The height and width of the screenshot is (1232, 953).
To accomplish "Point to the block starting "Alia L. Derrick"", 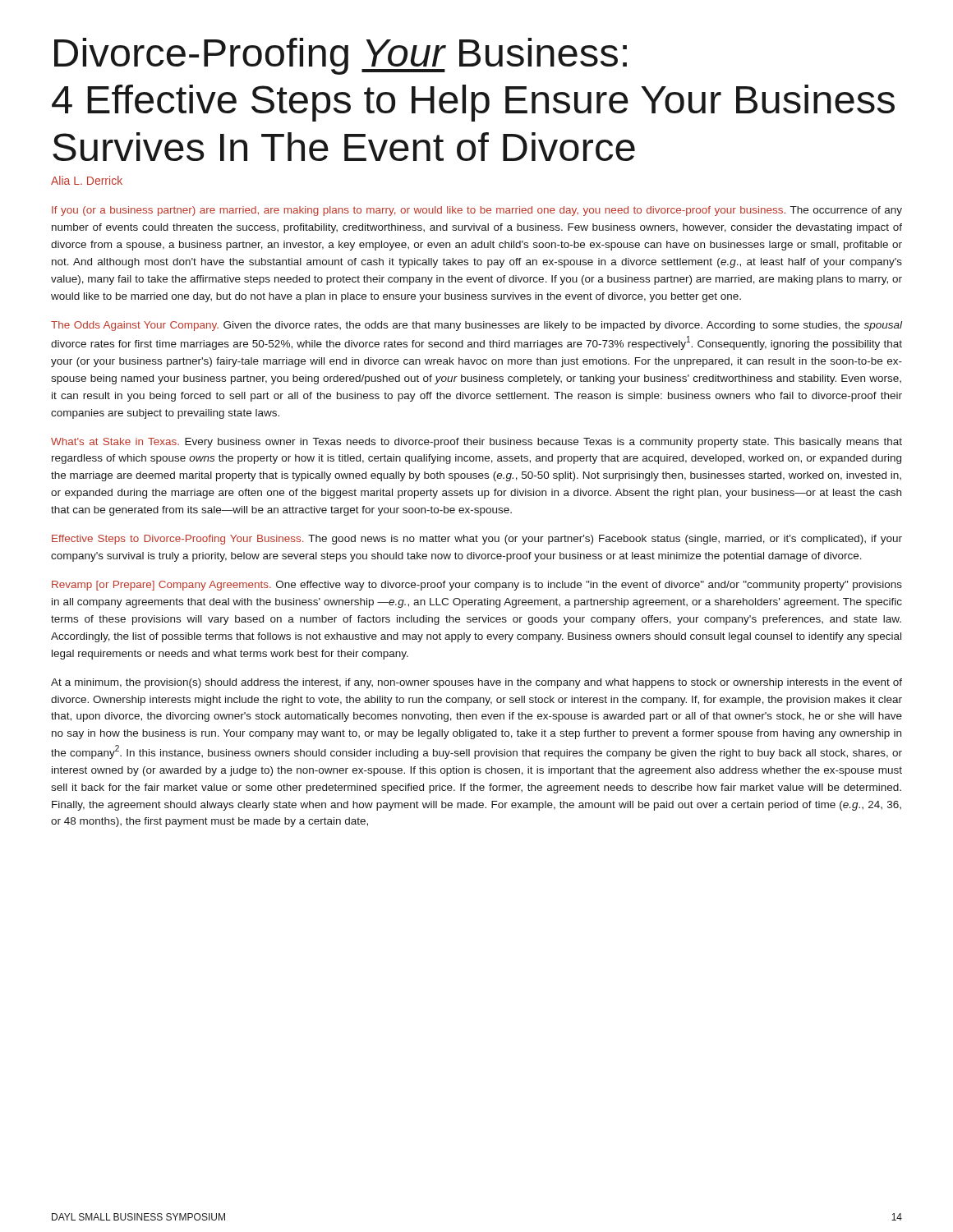I will pyautogui.click(x=87, y=181).
